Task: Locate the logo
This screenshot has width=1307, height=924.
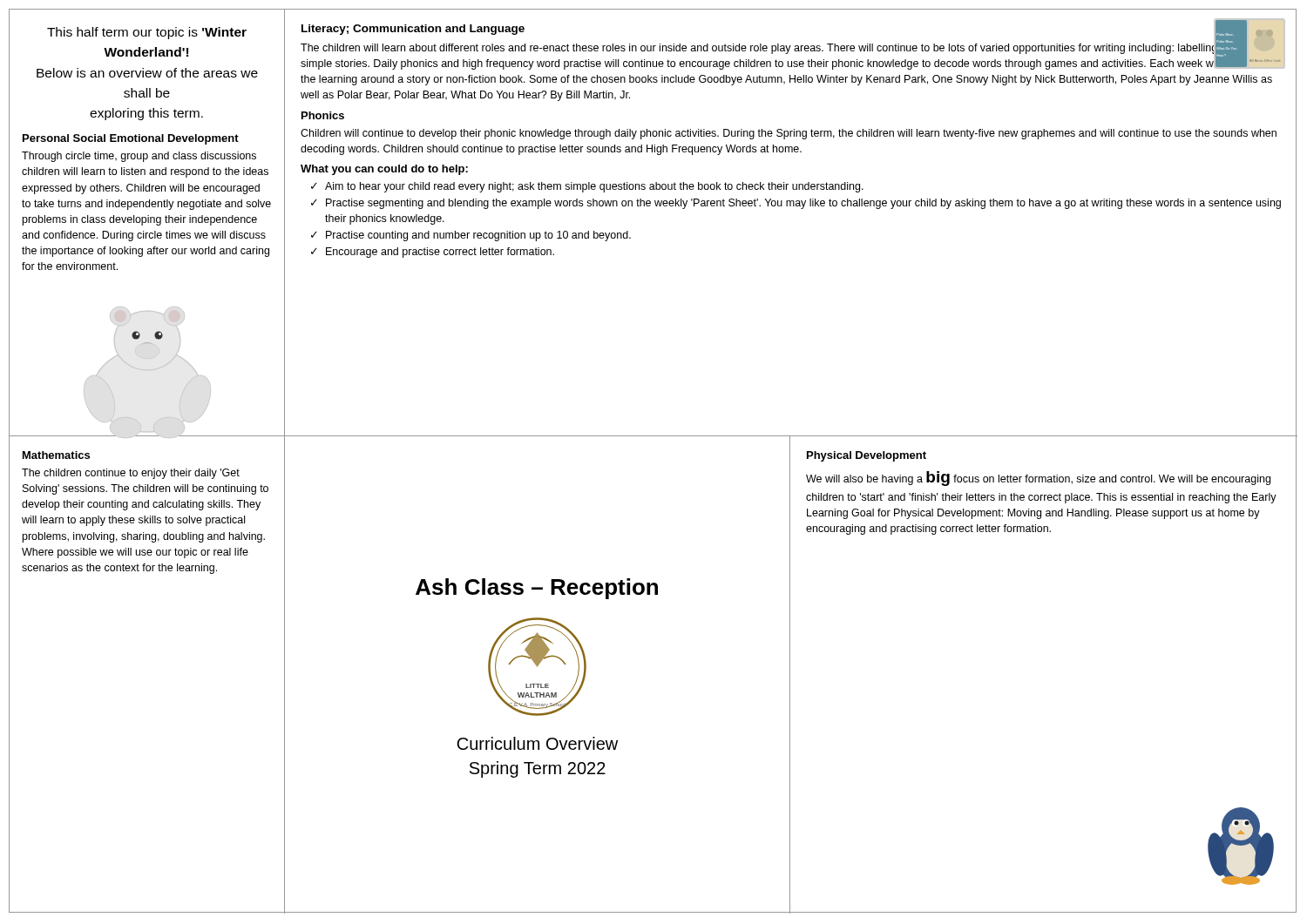Action: click(x=537, y=667)
